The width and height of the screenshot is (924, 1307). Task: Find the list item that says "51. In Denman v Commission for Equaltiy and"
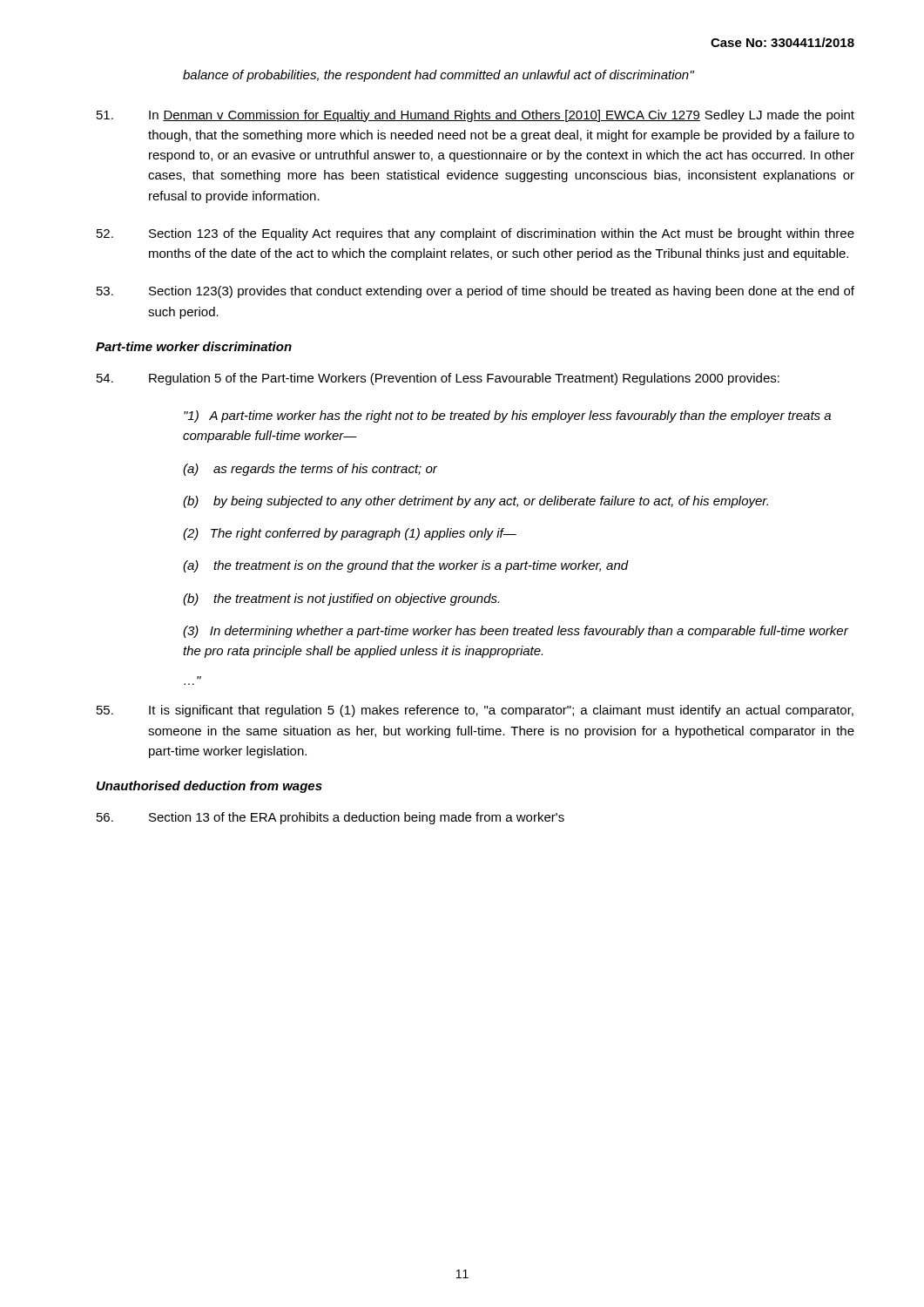(x=475, y=155)
